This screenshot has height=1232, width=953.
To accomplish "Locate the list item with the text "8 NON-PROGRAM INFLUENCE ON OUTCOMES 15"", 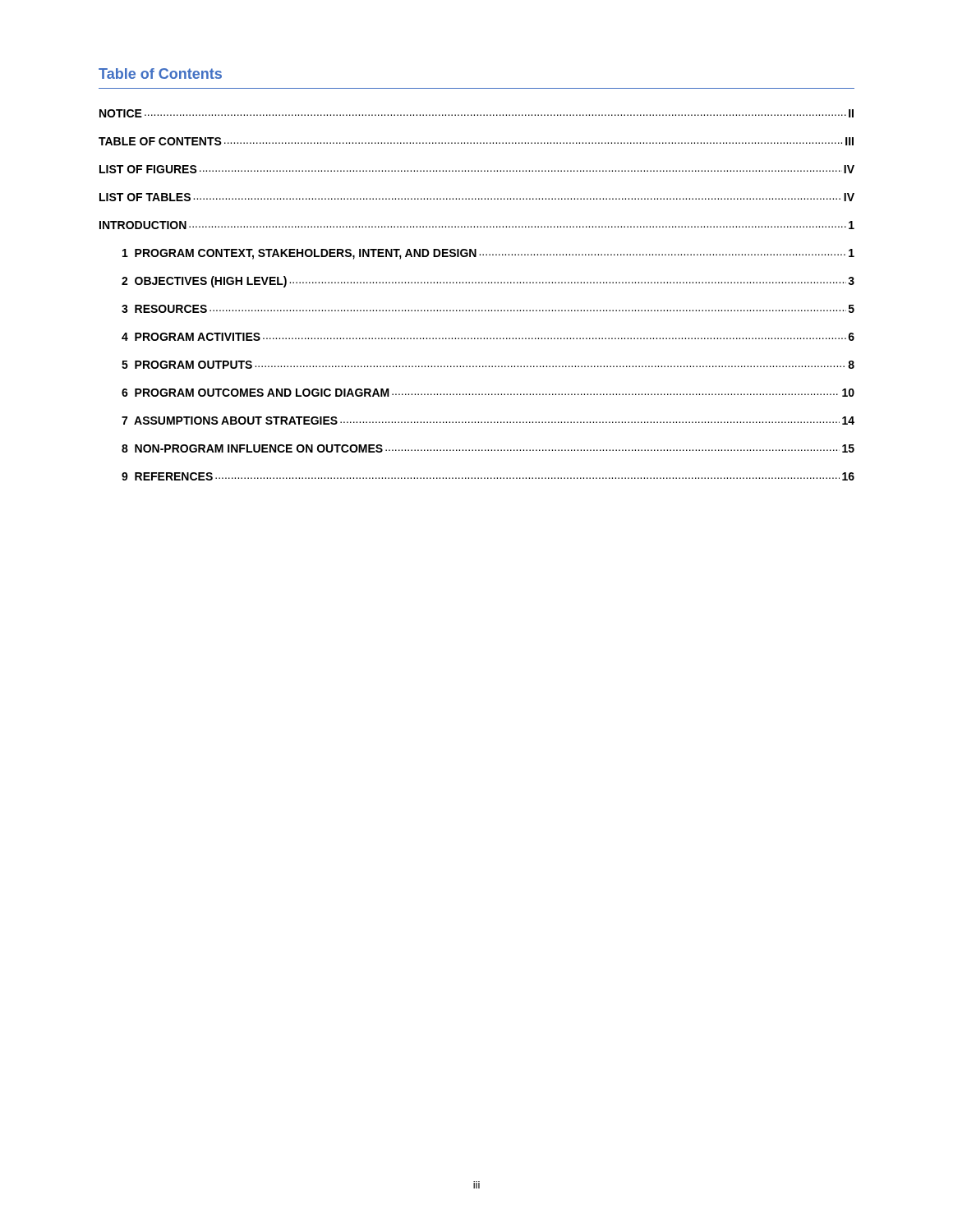I will [488, 448].
